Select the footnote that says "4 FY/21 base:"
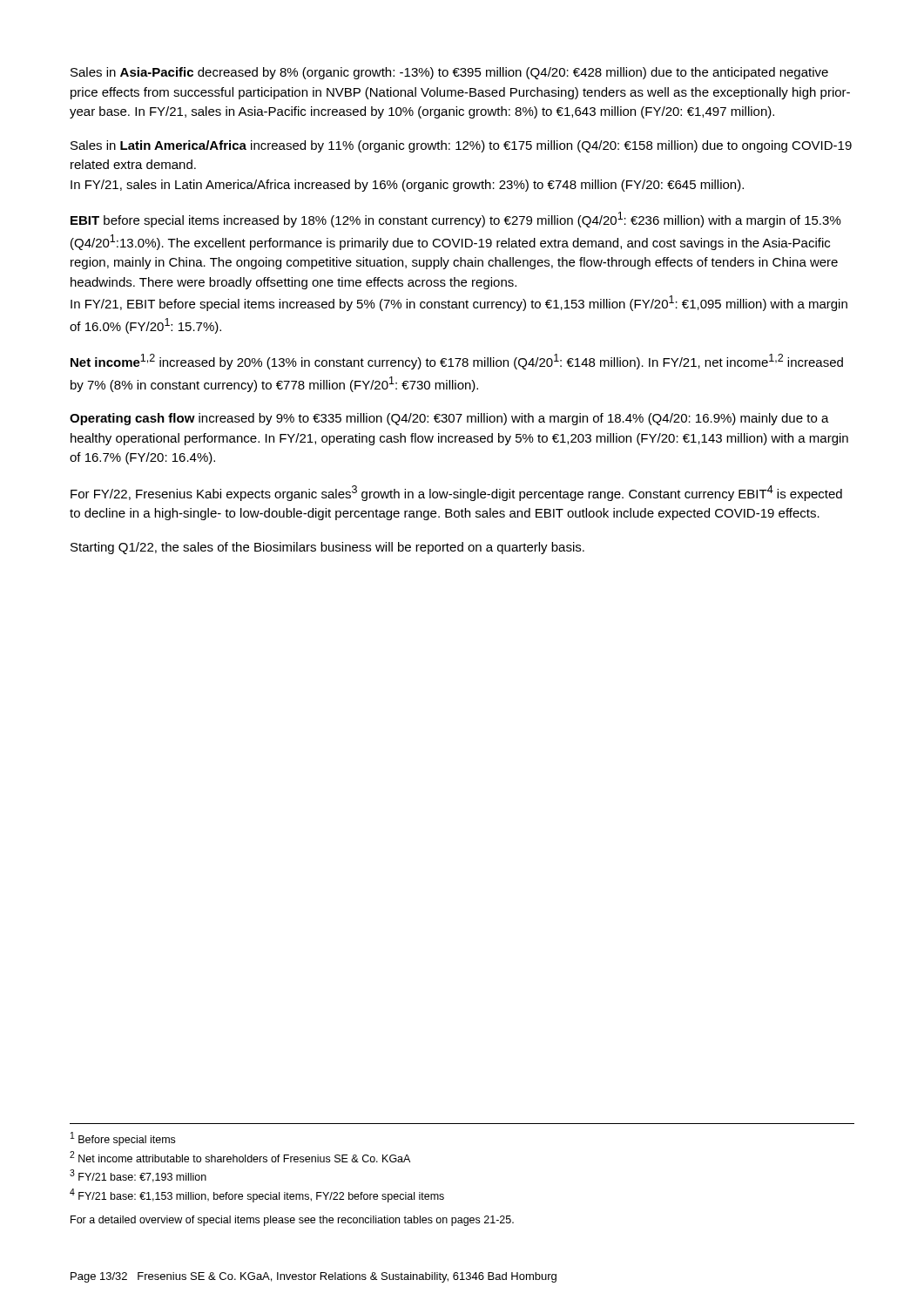The image size is (924, 1307). (x=257, y=1195)
